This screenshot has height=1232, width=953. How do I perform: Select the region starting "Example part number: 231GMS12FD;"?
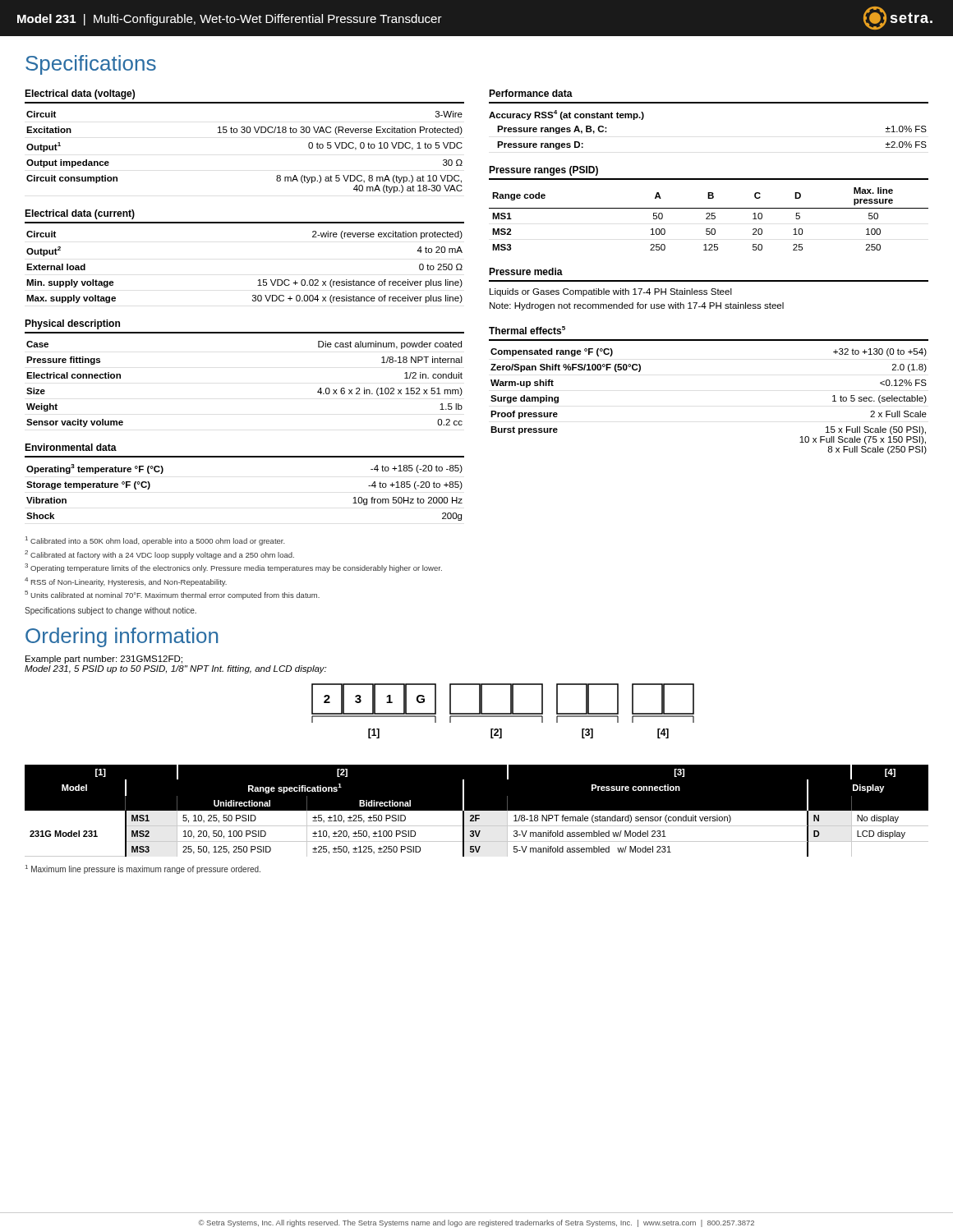[176, 664]
